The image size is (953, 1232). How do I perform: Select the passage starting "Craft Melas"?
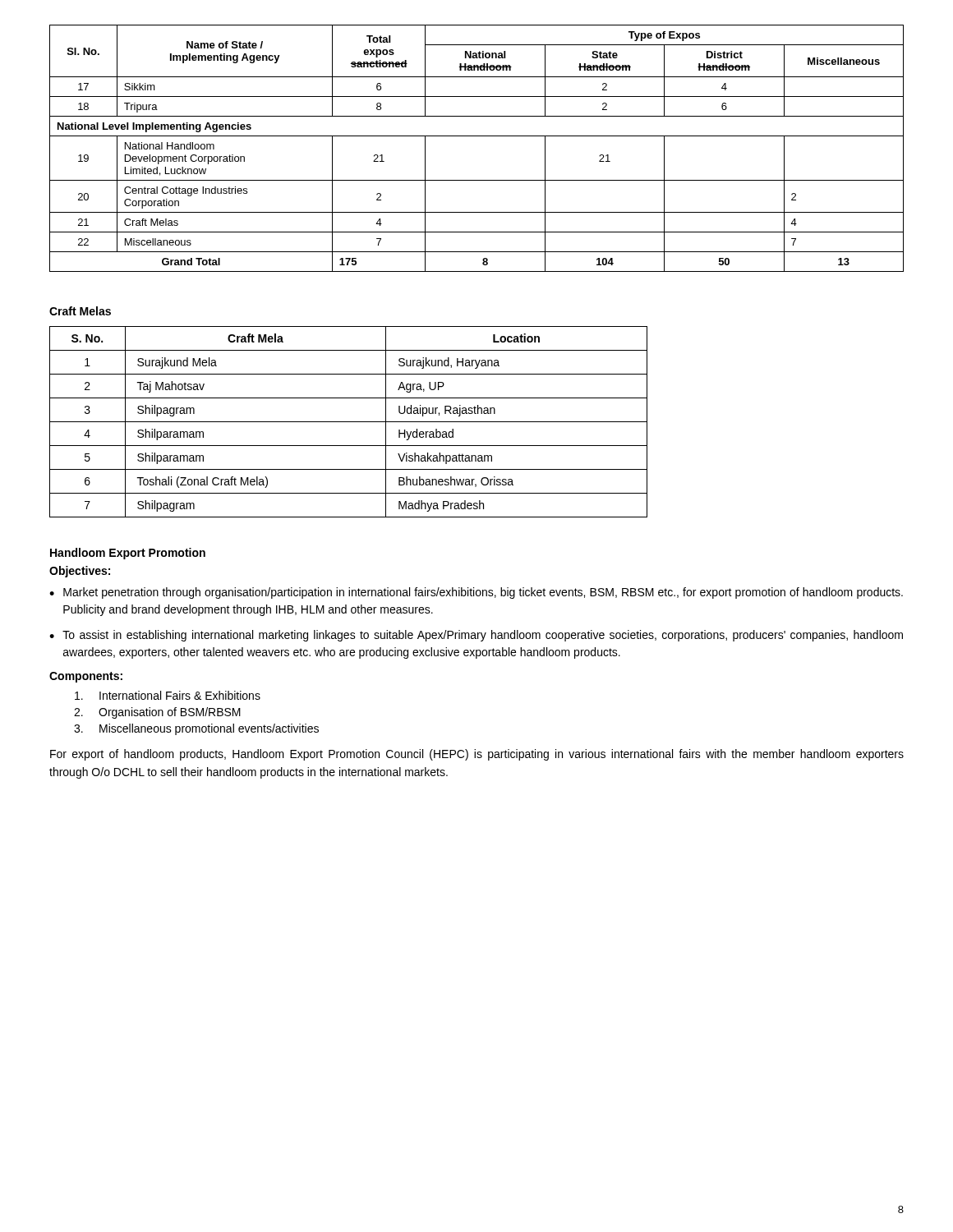point(80,311)
